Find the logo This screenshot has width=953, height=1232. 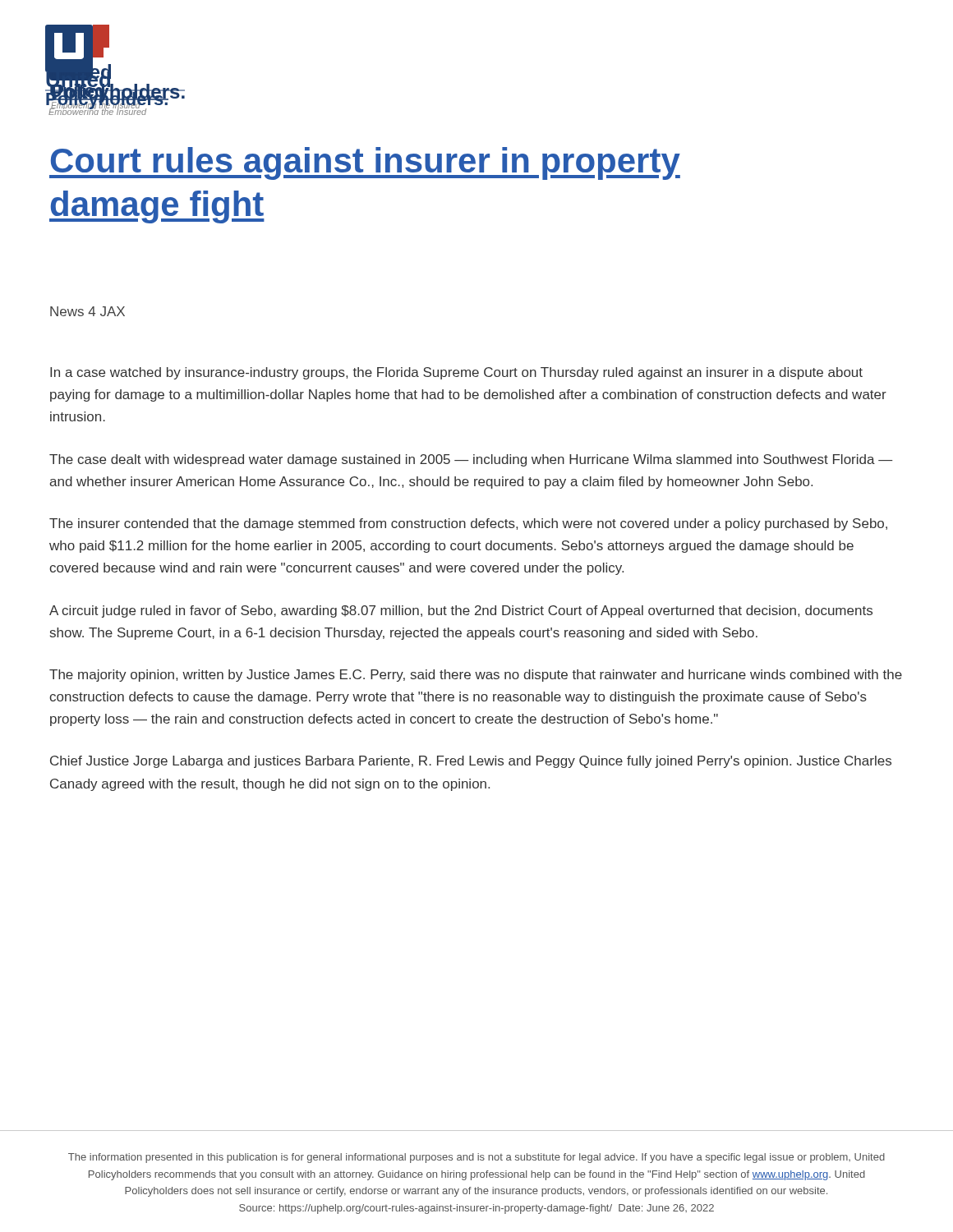[125, 70]
